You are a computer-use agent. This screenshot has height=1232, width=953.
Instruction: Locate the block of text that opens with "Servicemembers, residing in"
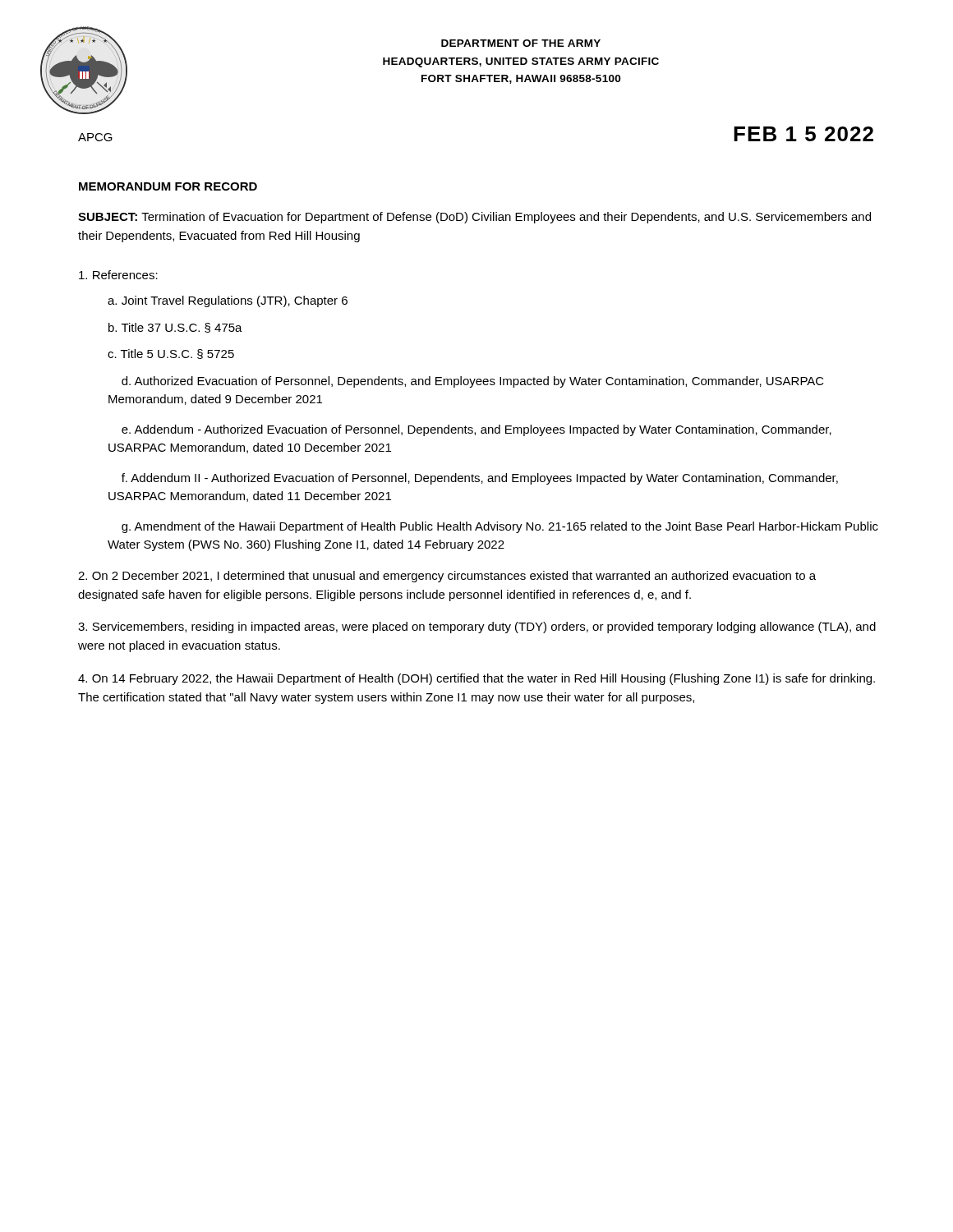point(477,636)
